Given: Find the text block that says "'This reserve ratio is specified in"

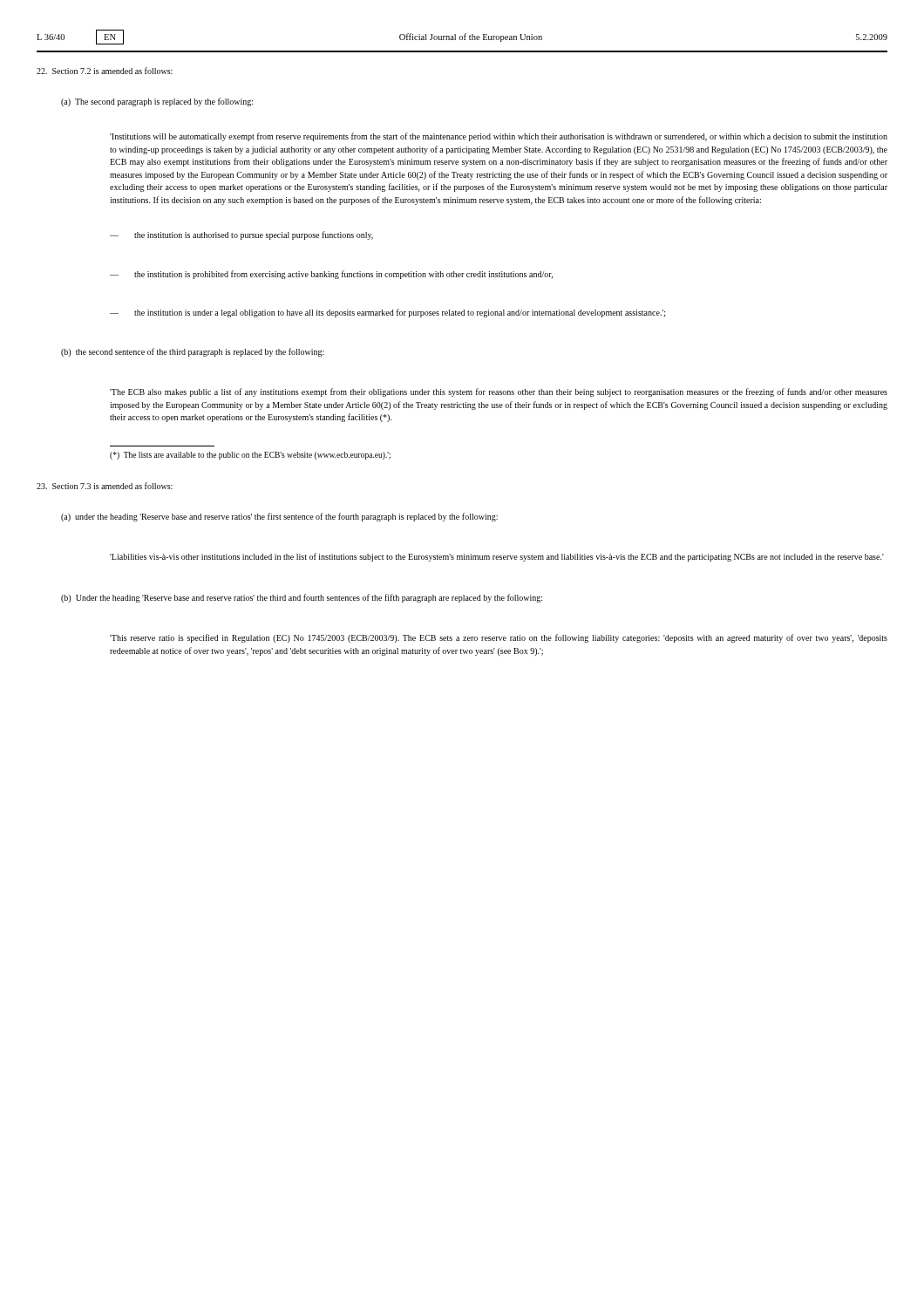Looking at the screenshot, I should click(x=499, y=644).
